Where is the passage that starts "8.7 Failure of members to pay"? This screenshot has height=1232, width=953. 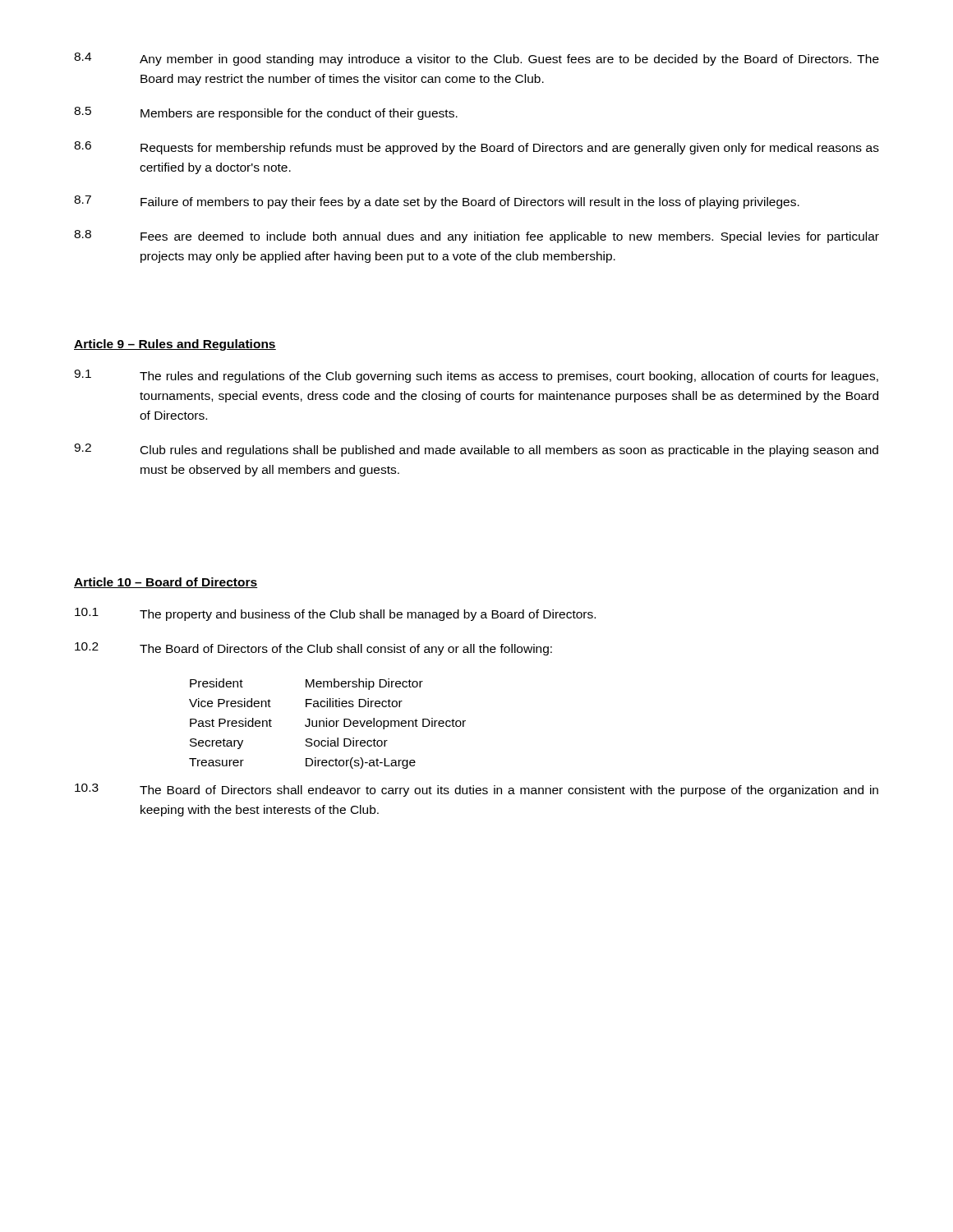coord(476,202)
